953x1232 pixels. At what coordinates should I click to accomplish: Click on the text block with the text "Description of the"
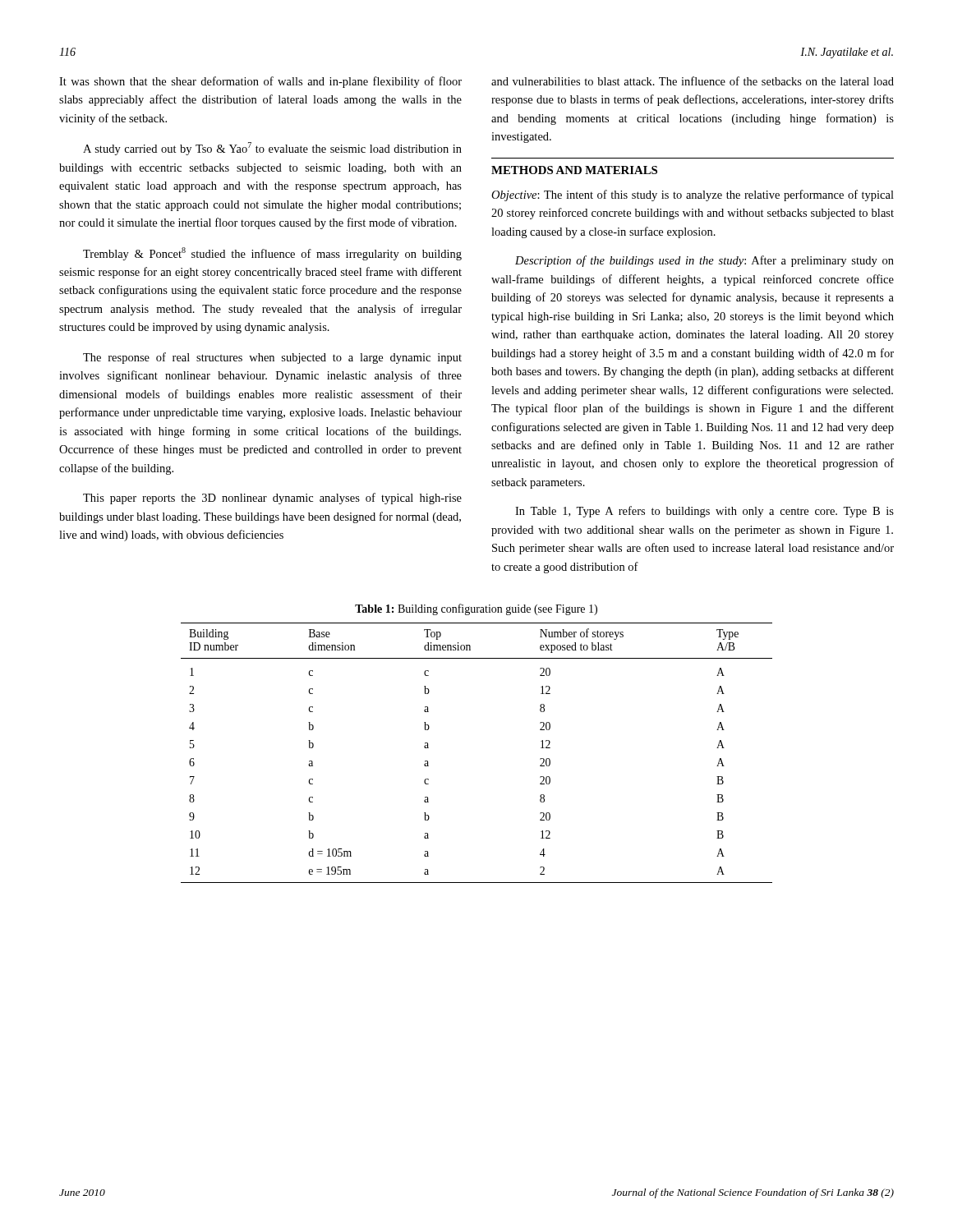coord(693,372)
